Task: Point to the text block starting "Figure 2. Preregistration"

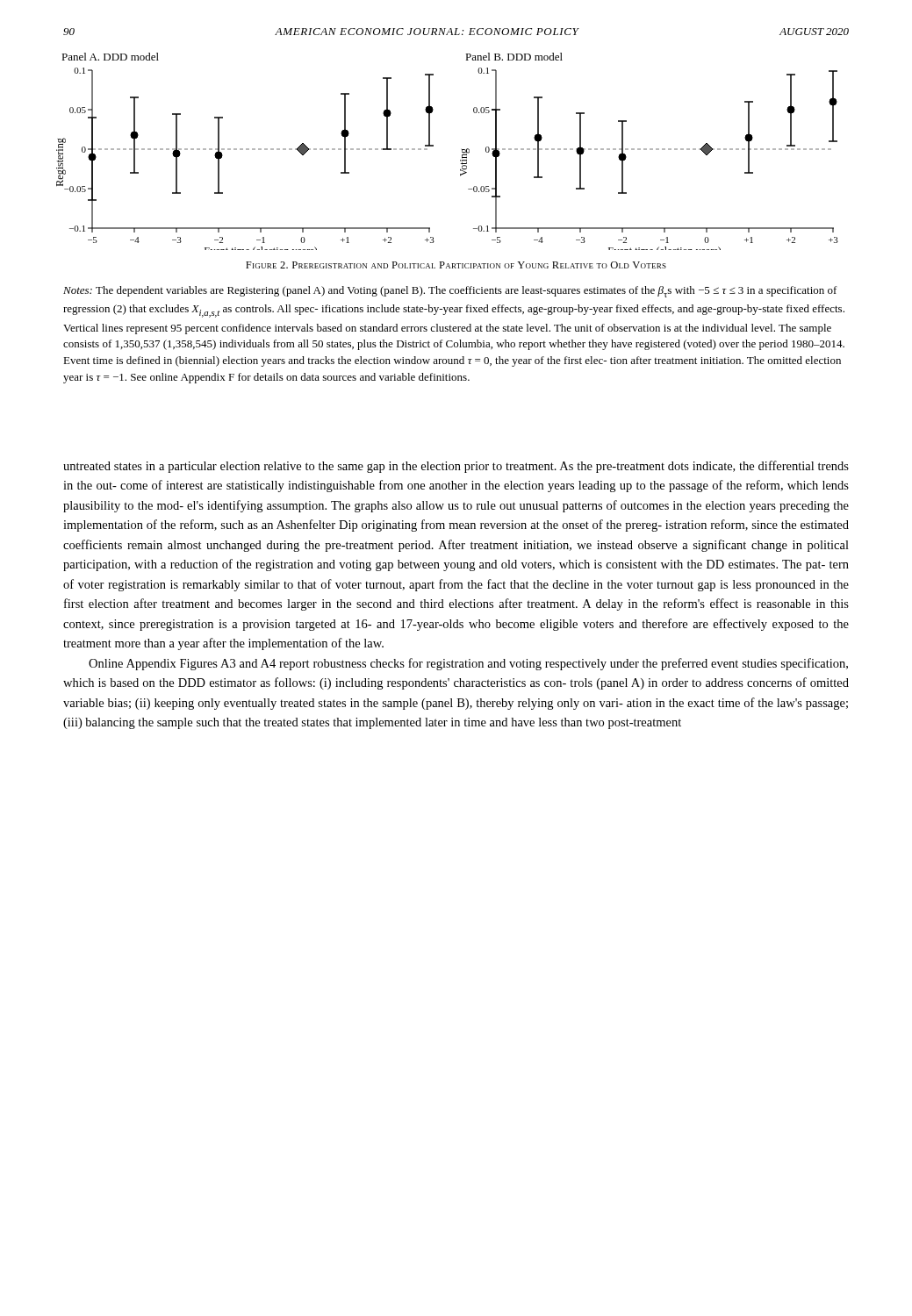Action: click(456, 265)
